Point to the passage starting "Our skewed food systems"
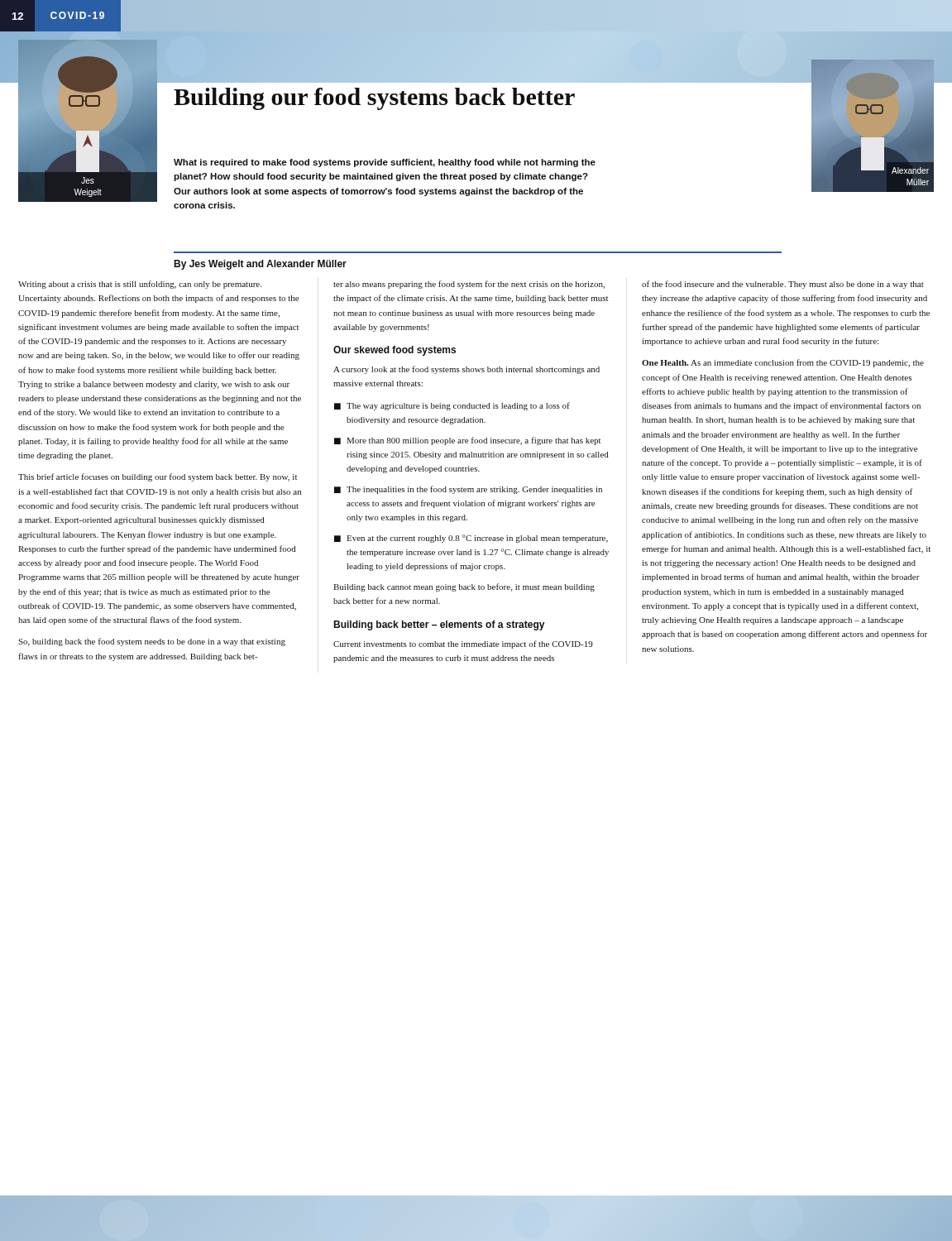 click(x=395, y=350)
